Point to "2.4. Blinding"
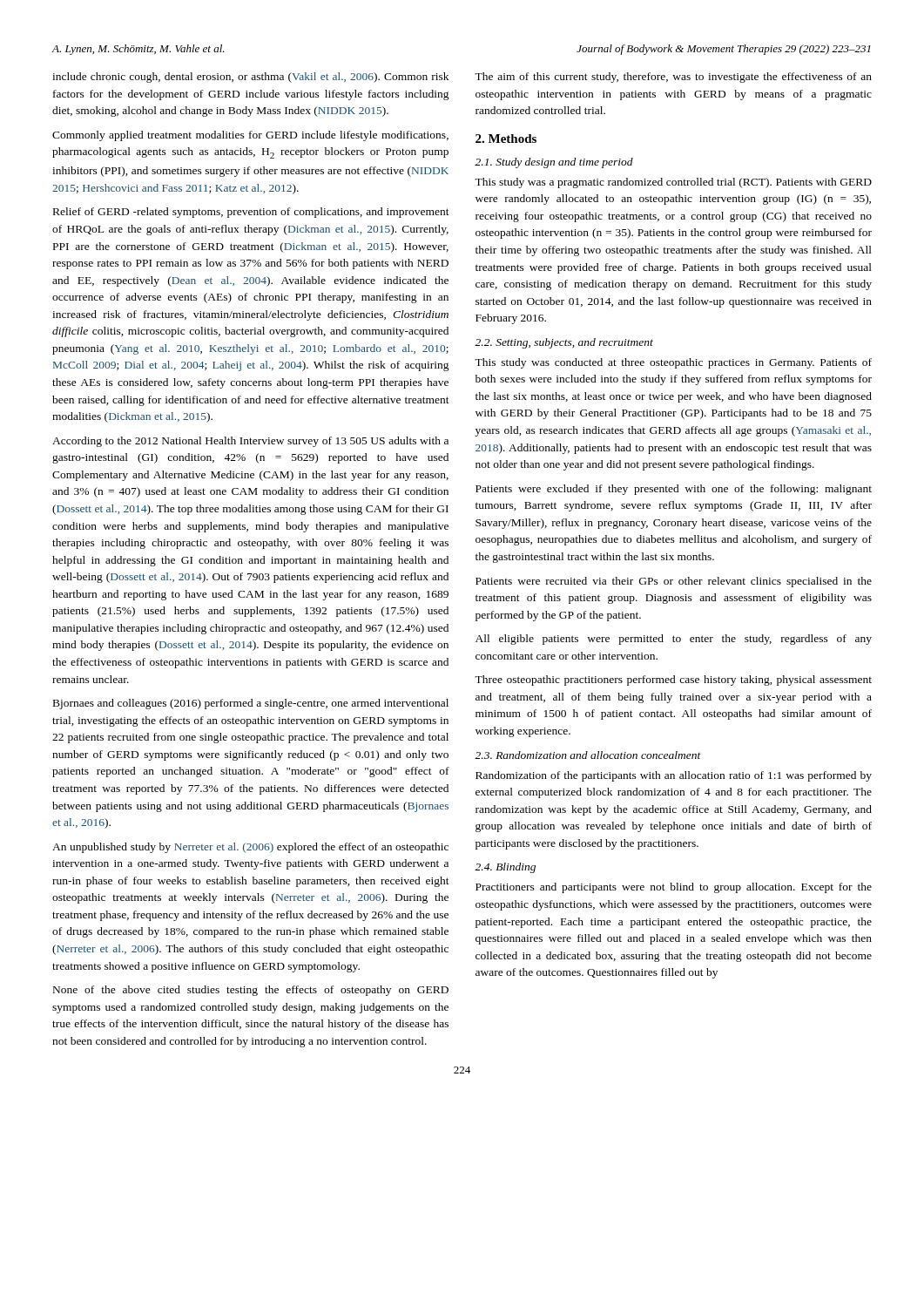 (505, 868)
